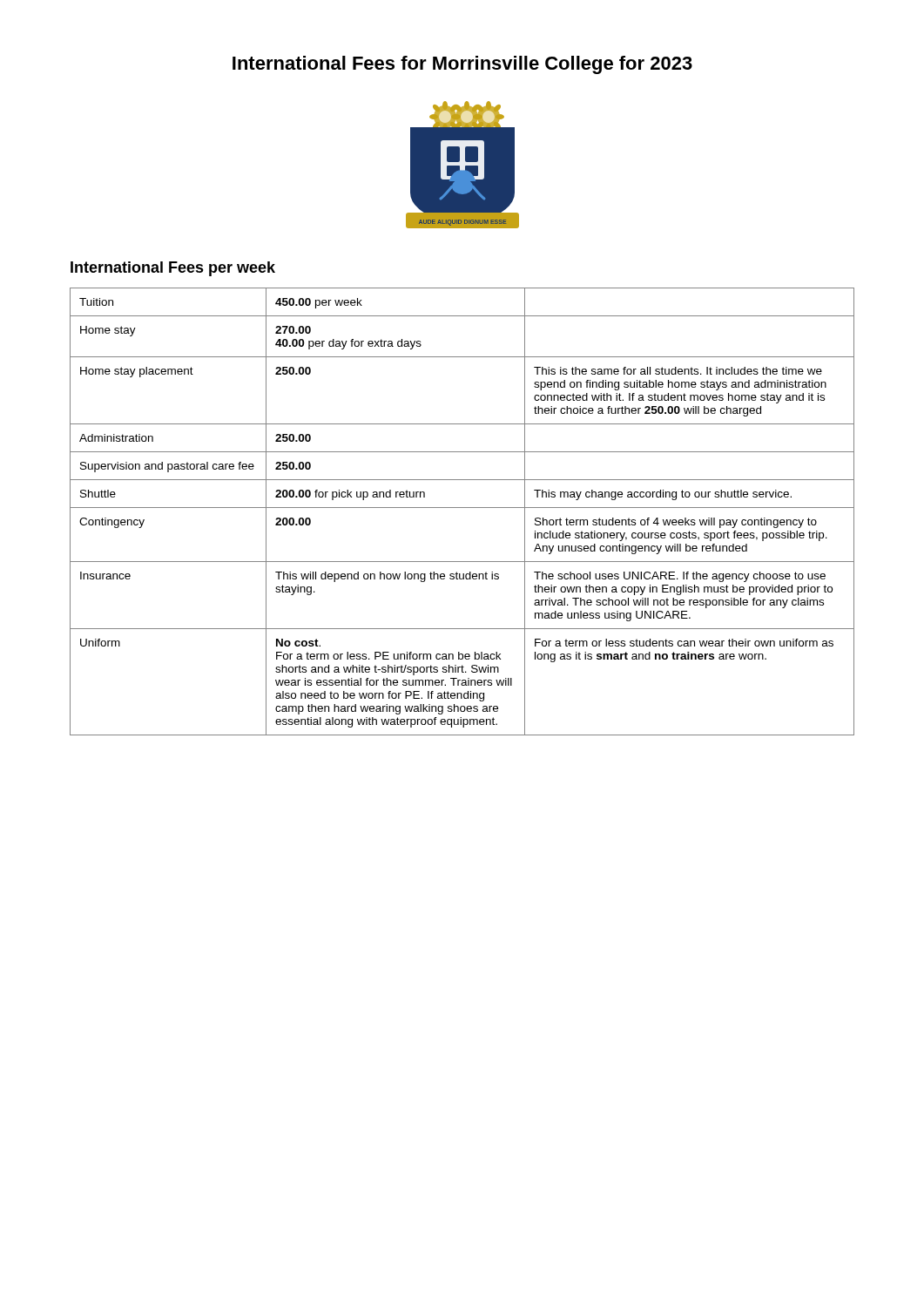Click on the table containing "This will depend"
The height and width of the screenshot is (1307, 924).
(462, 511)
